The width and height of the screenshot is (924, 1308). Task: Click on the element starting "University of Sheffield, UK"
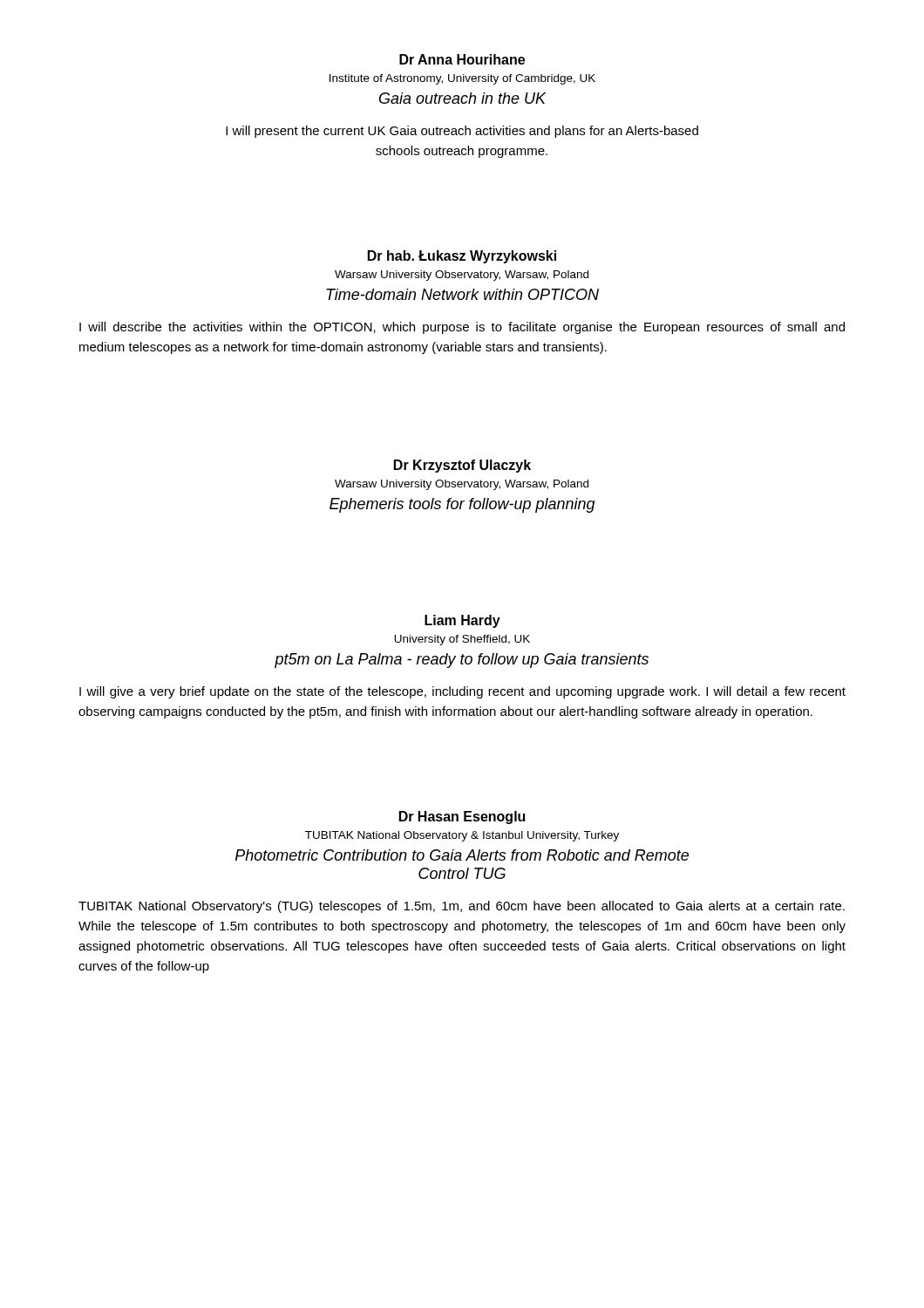click(462, 639)
